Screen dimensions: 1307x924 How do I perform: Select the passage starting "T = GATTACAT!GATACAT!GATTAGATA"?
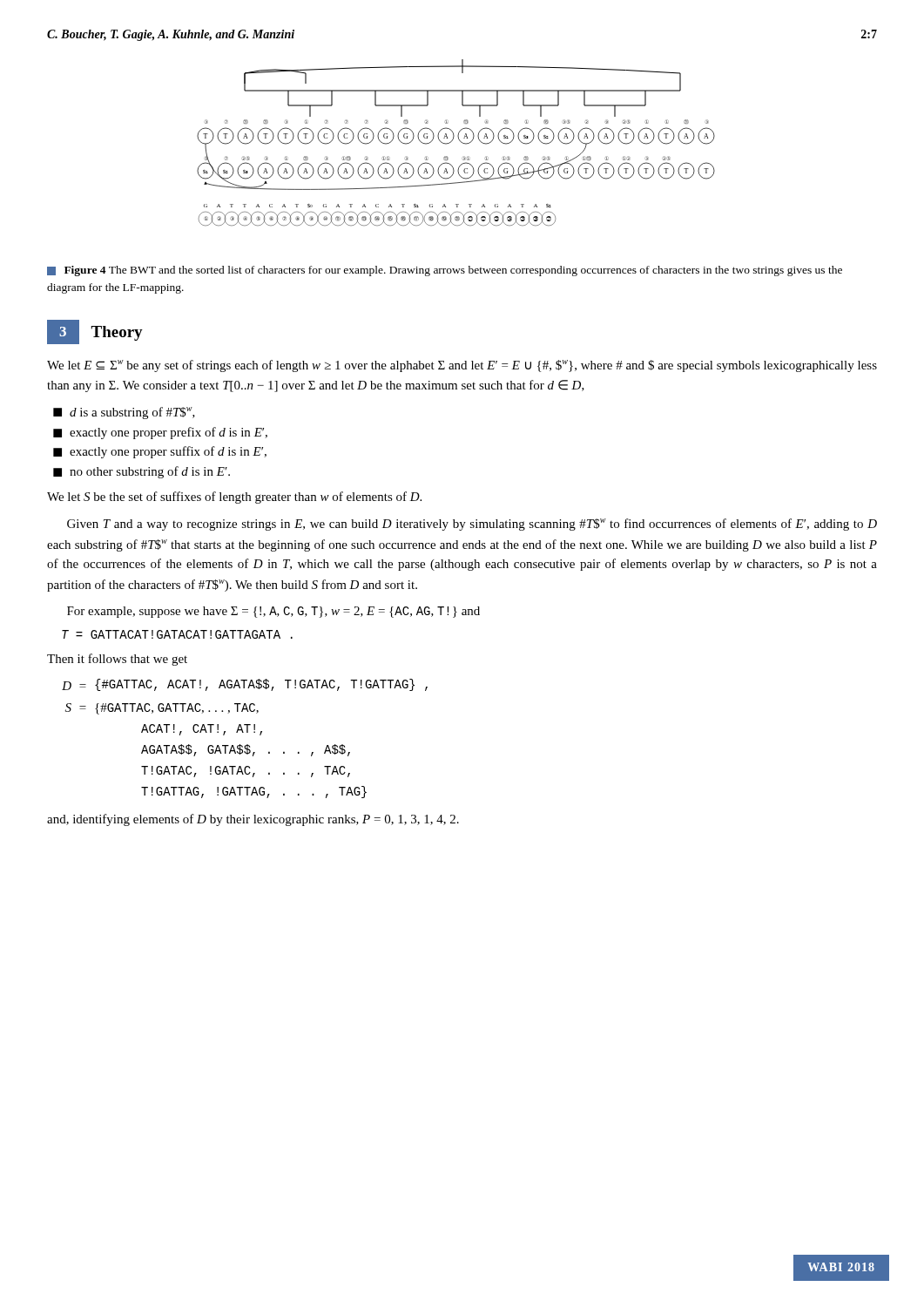pyautogui.click(x=178, y=635)
